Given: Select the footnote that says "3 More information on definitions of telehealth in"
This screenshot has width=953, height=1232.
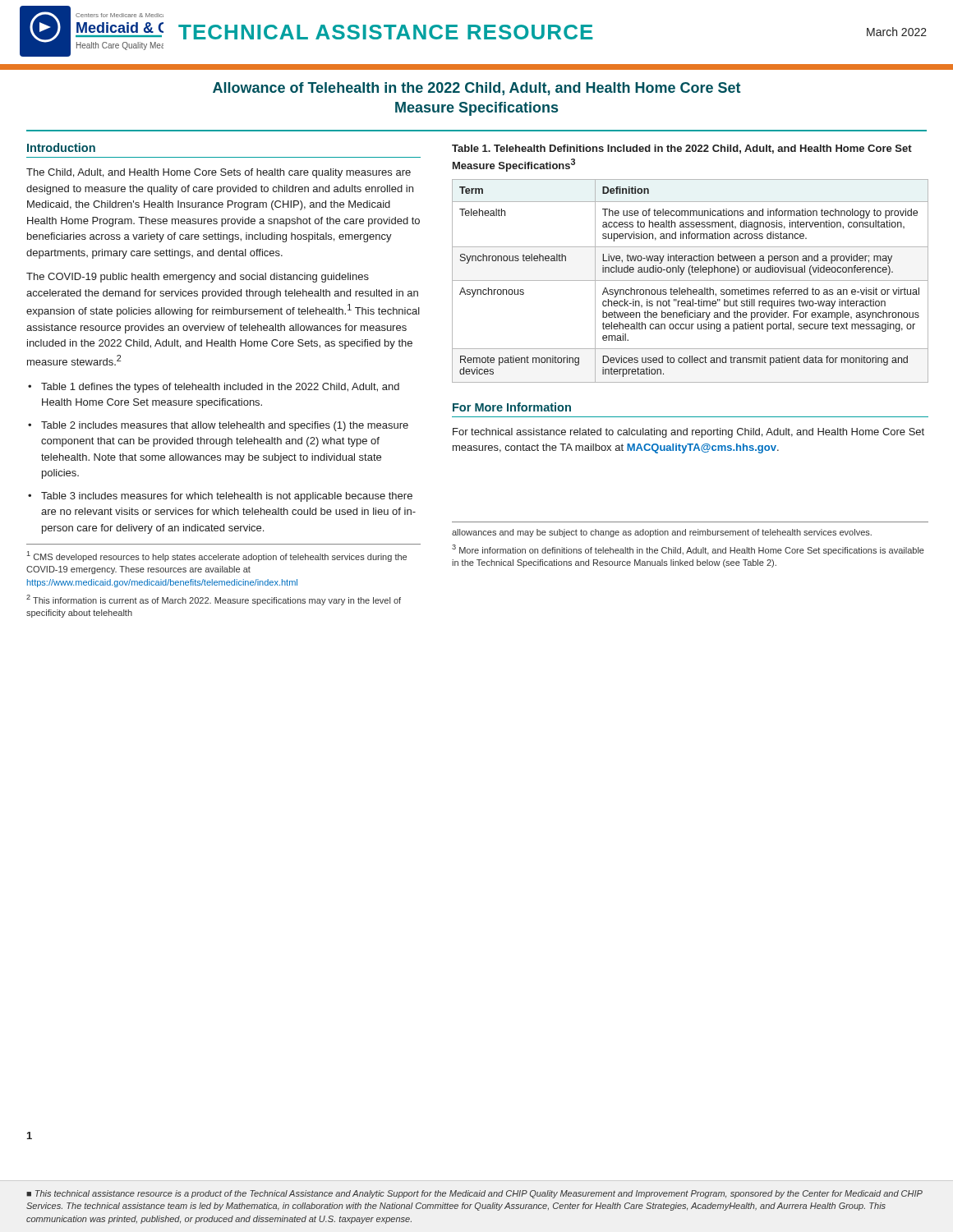Looking at the screenshot, I should click(688, 555).
